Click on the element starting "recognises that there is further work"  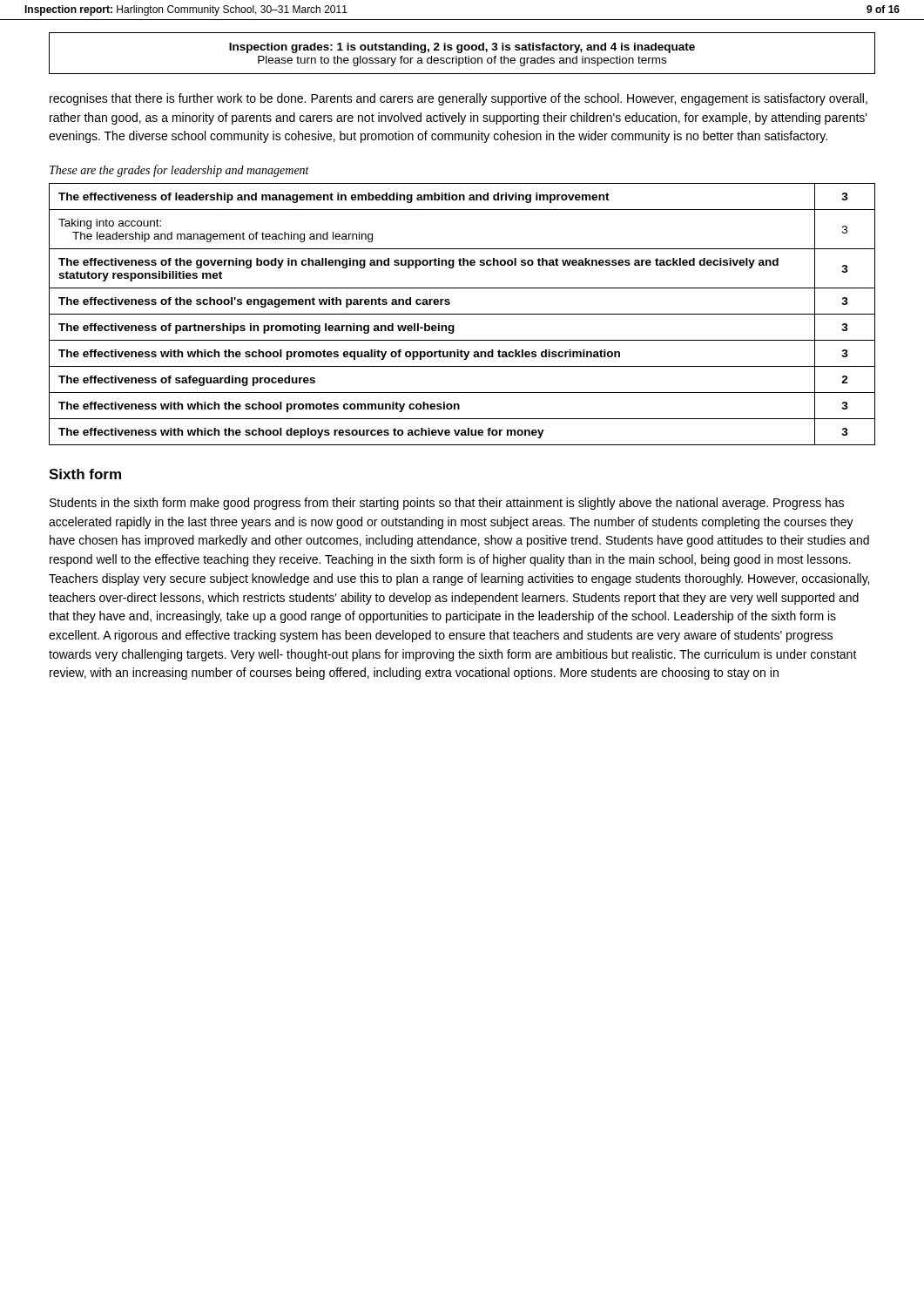458,117
